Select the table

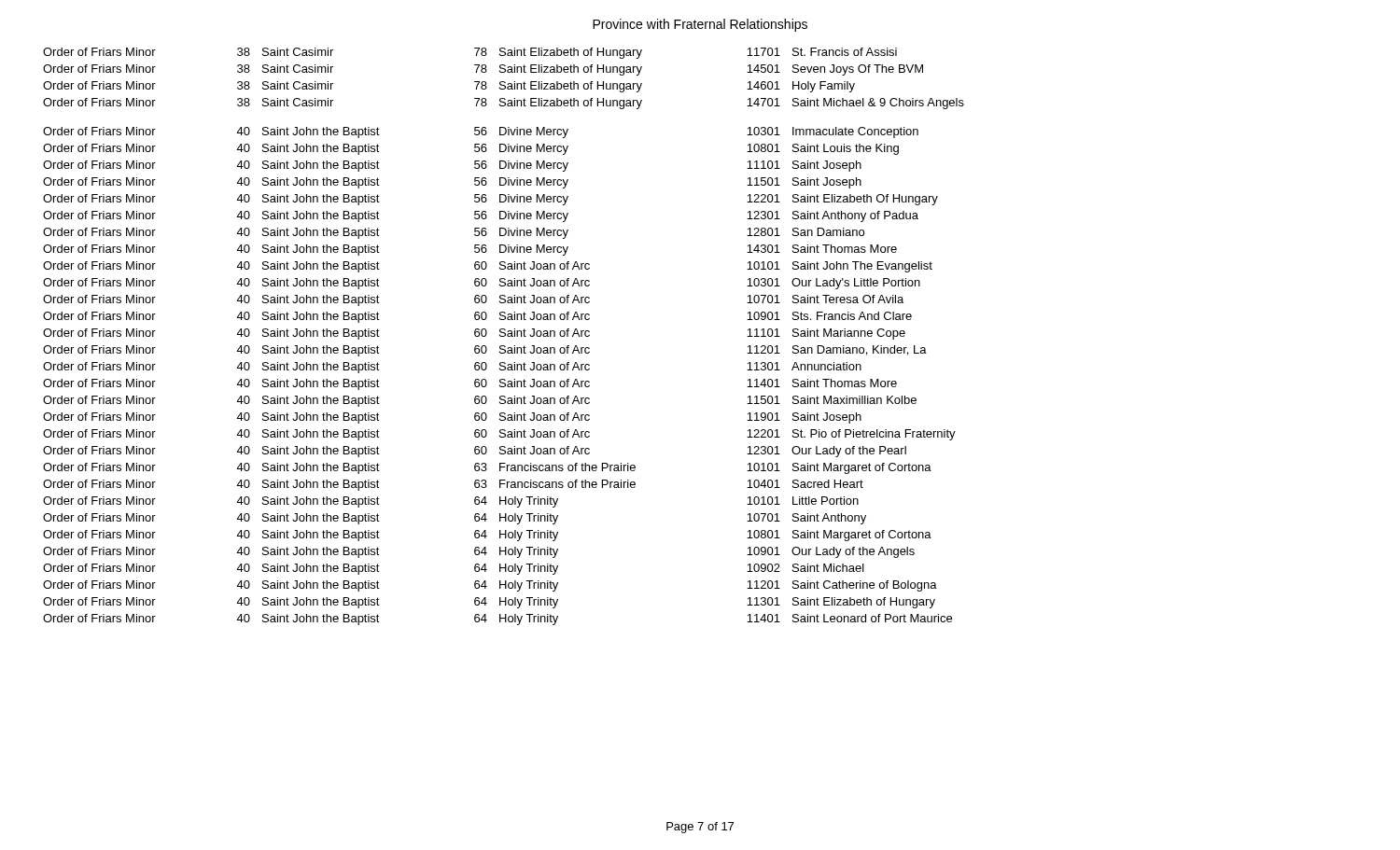(x=700, y=335)
